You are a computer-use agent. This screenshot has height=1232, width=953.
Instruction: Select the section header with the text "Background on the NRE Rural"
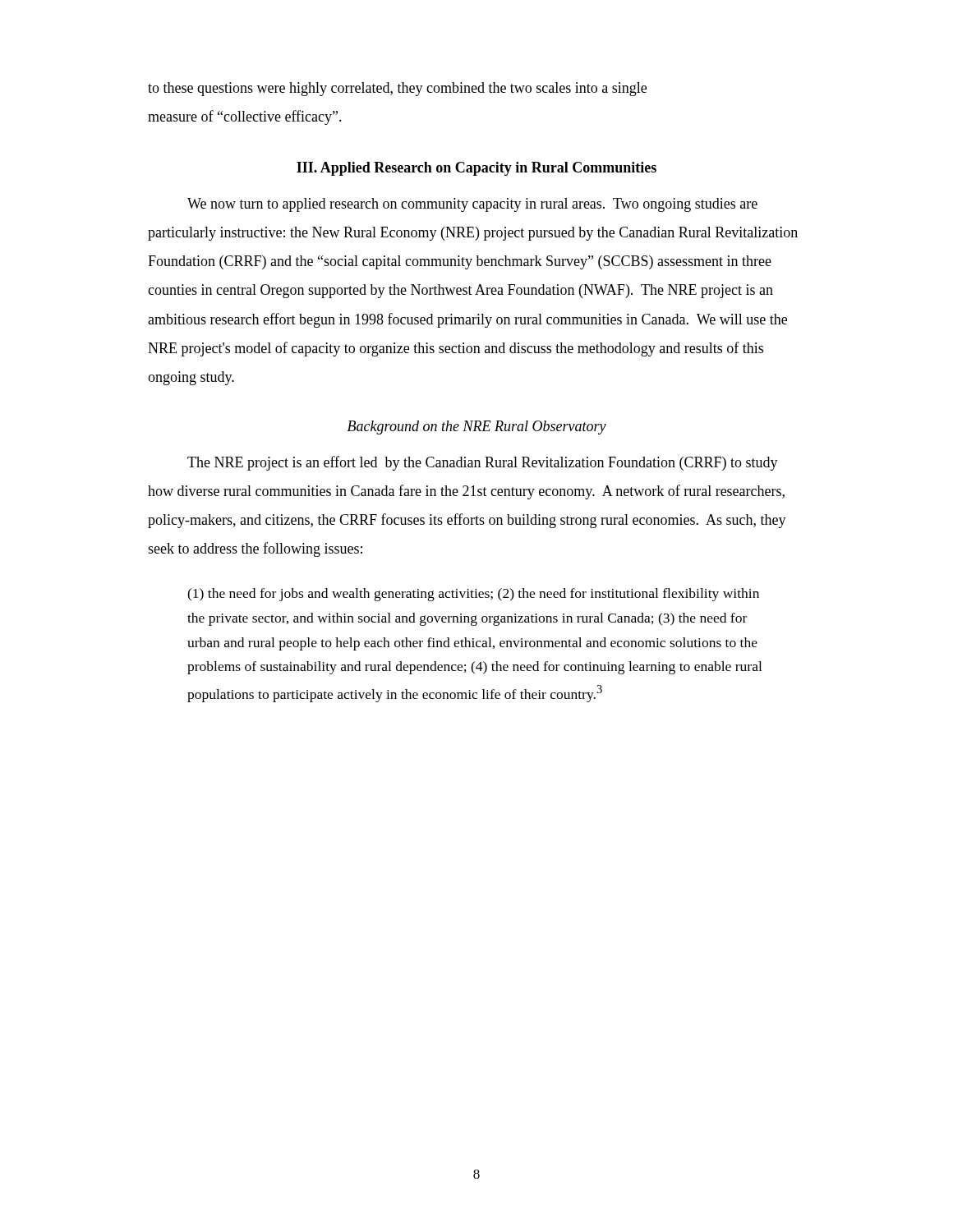point(476,426)
